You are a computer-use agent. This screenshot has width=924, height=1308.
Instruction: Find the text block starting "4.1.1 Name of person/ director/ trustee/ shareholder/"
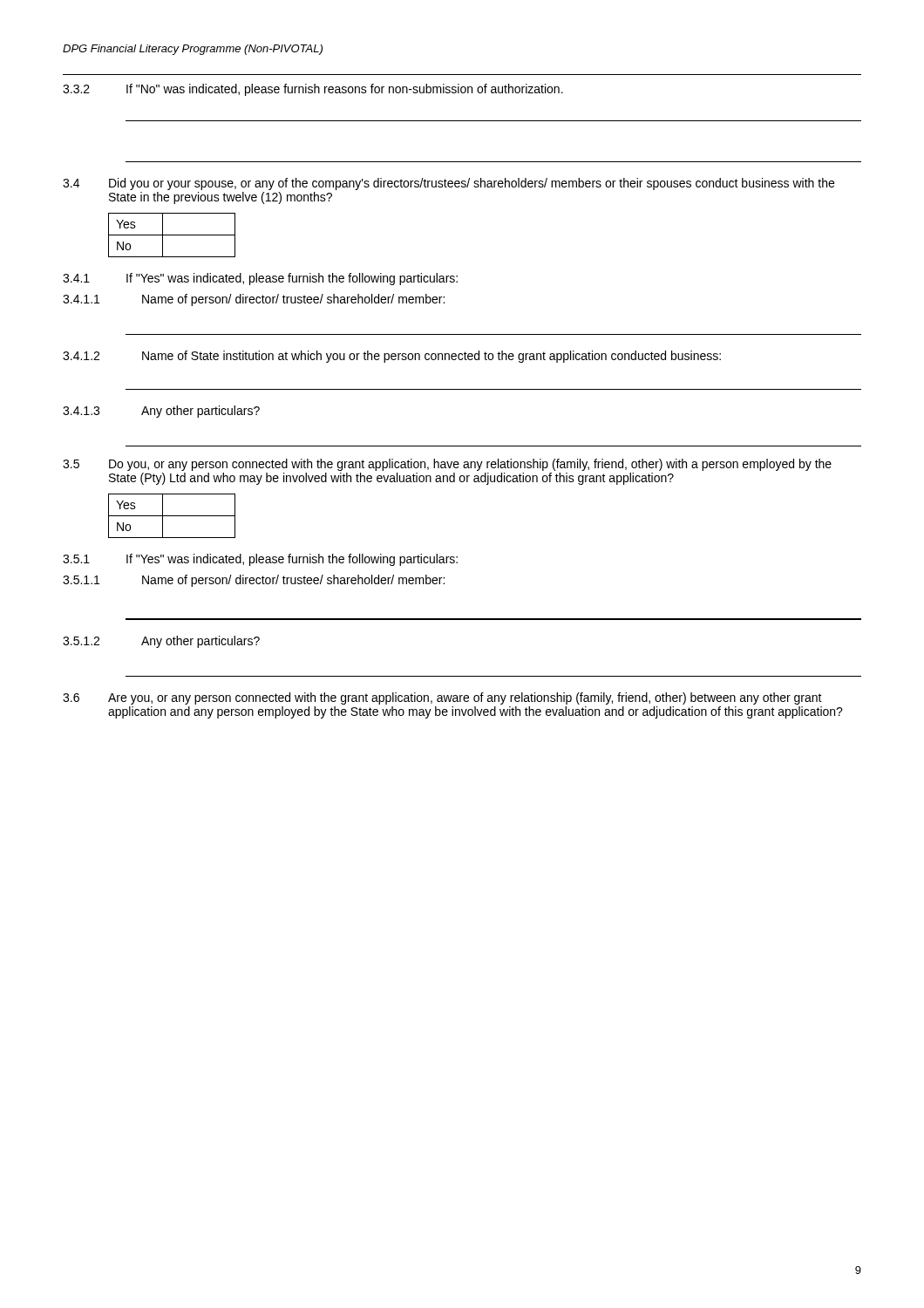tap(254, 299)
